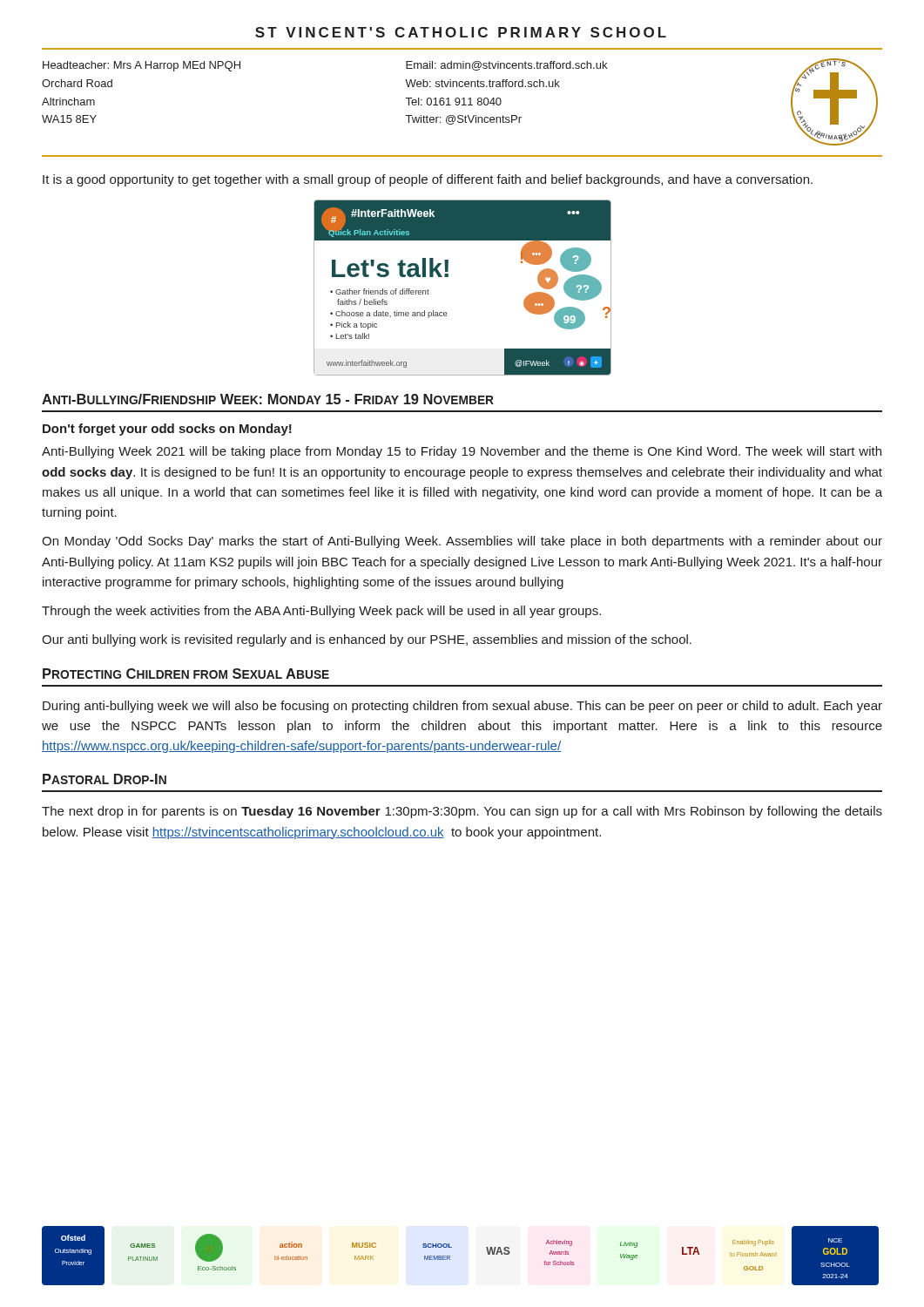Point to the block beginning "Anti-Bullying Week 2021 will be taking place from"
This screenshot has height=1307, width=924.
coord(462,481)
